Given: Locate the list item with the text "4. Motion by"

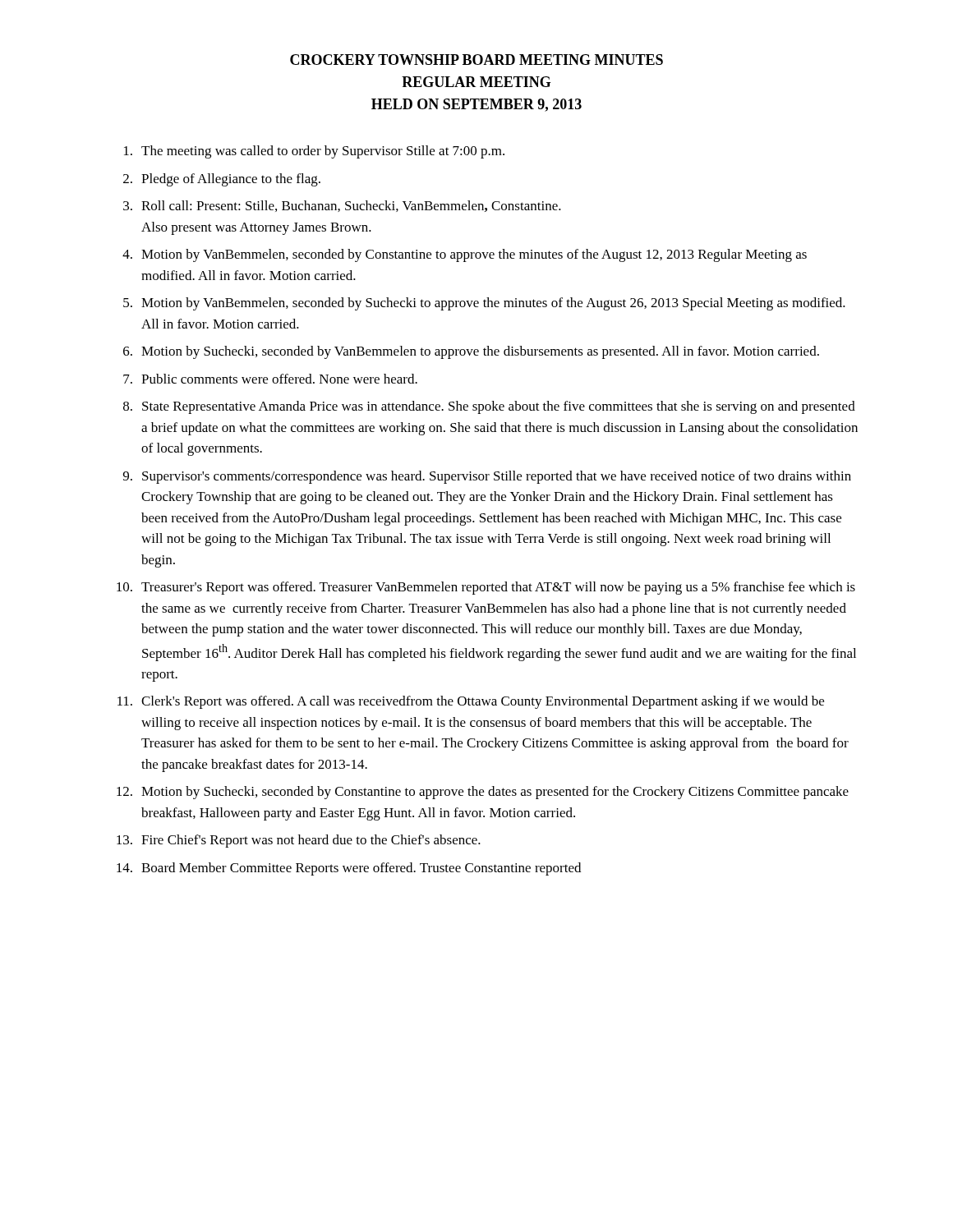Looking at the screenshot, I should (476, 265).
